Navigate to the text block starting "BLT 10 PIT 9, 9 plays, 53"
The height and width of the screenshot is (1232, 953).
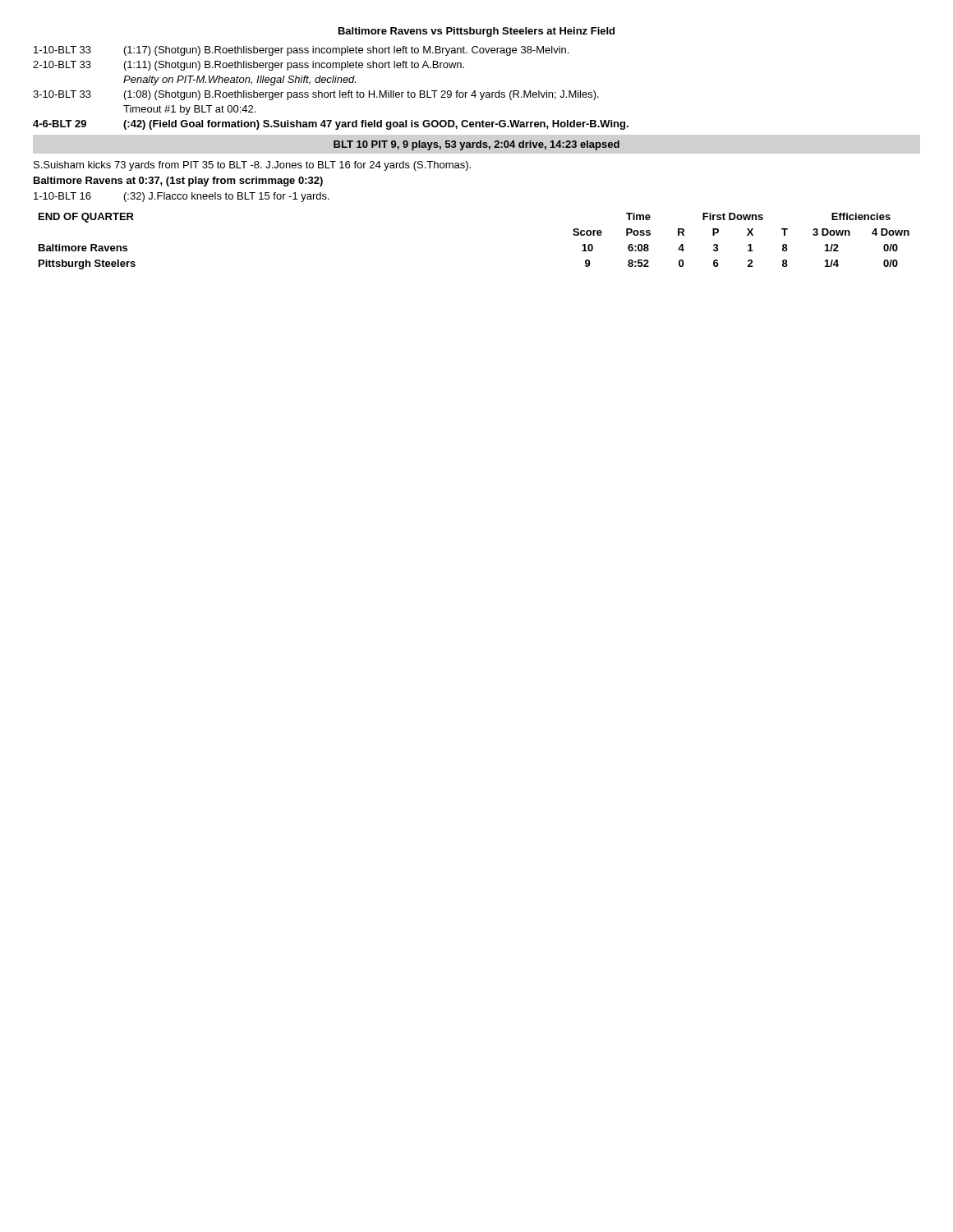coord(476,144)
